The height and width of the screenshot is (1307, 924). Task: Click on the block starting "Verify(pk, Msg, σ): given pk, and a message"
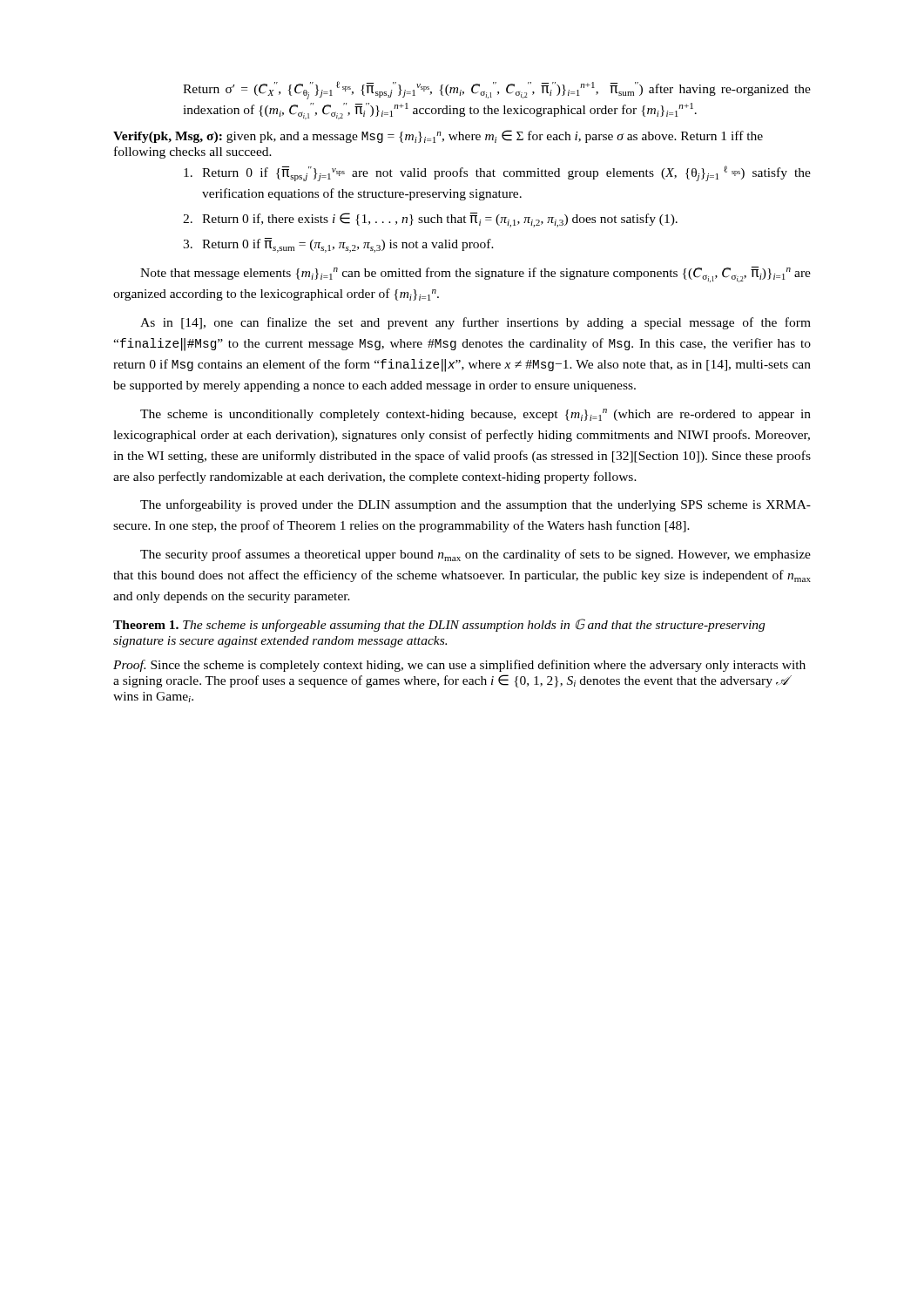tap(438, 144)
